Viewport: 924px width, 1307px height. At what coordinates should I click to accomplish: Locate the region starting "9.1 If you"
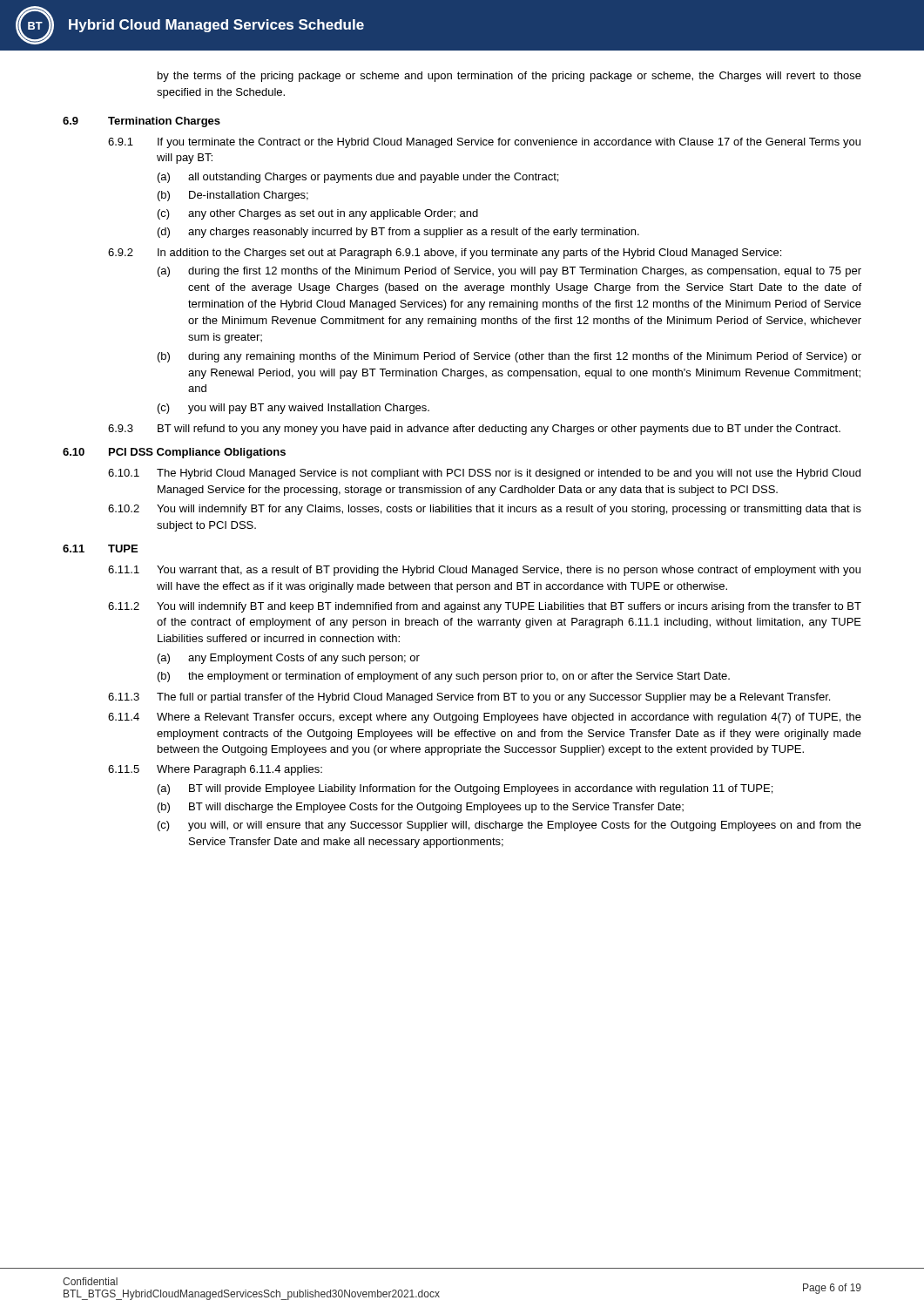click(x=485, y=150)
